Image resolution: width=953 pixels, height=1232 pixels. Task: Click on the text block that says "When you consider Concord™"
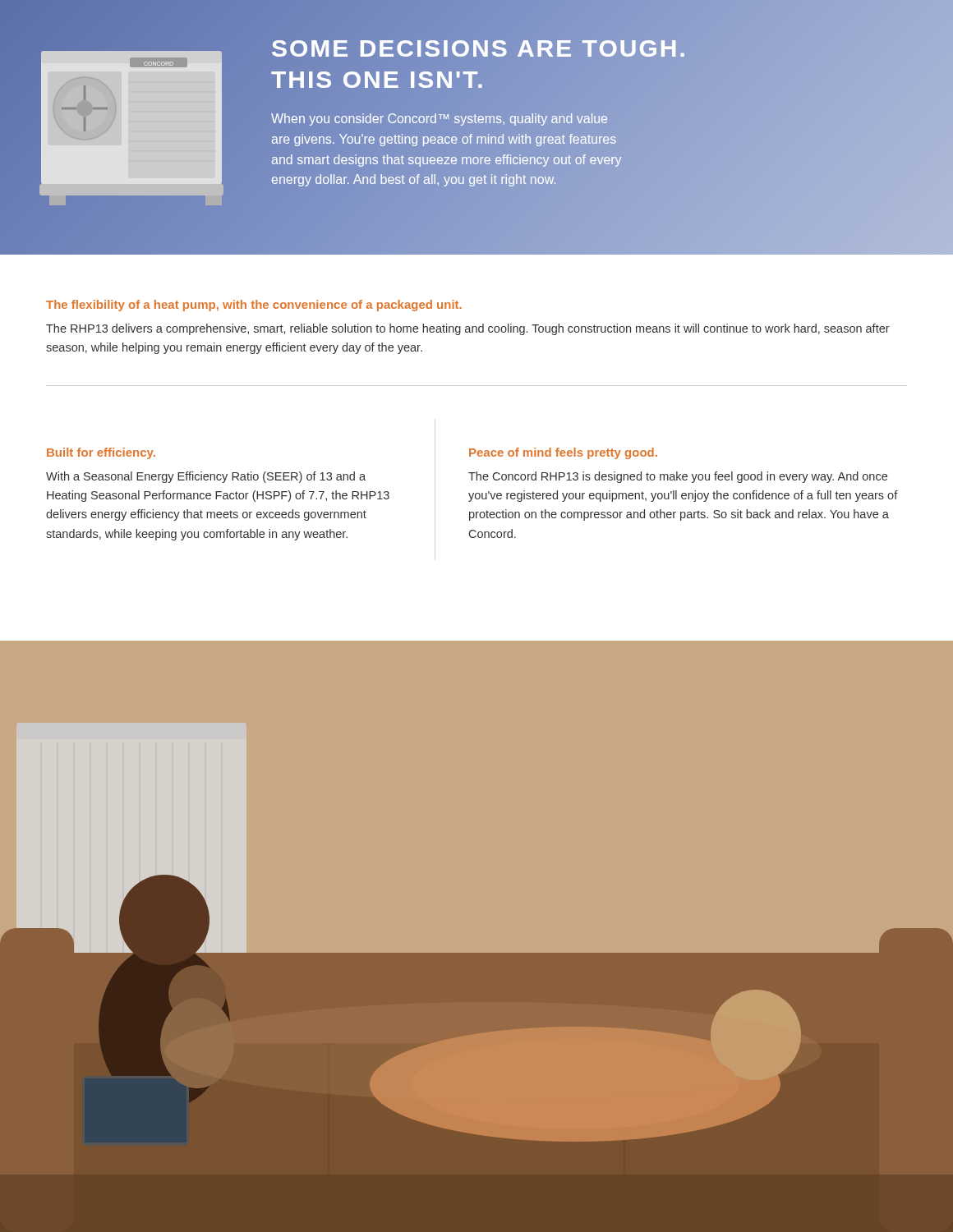tap(446, 149)
